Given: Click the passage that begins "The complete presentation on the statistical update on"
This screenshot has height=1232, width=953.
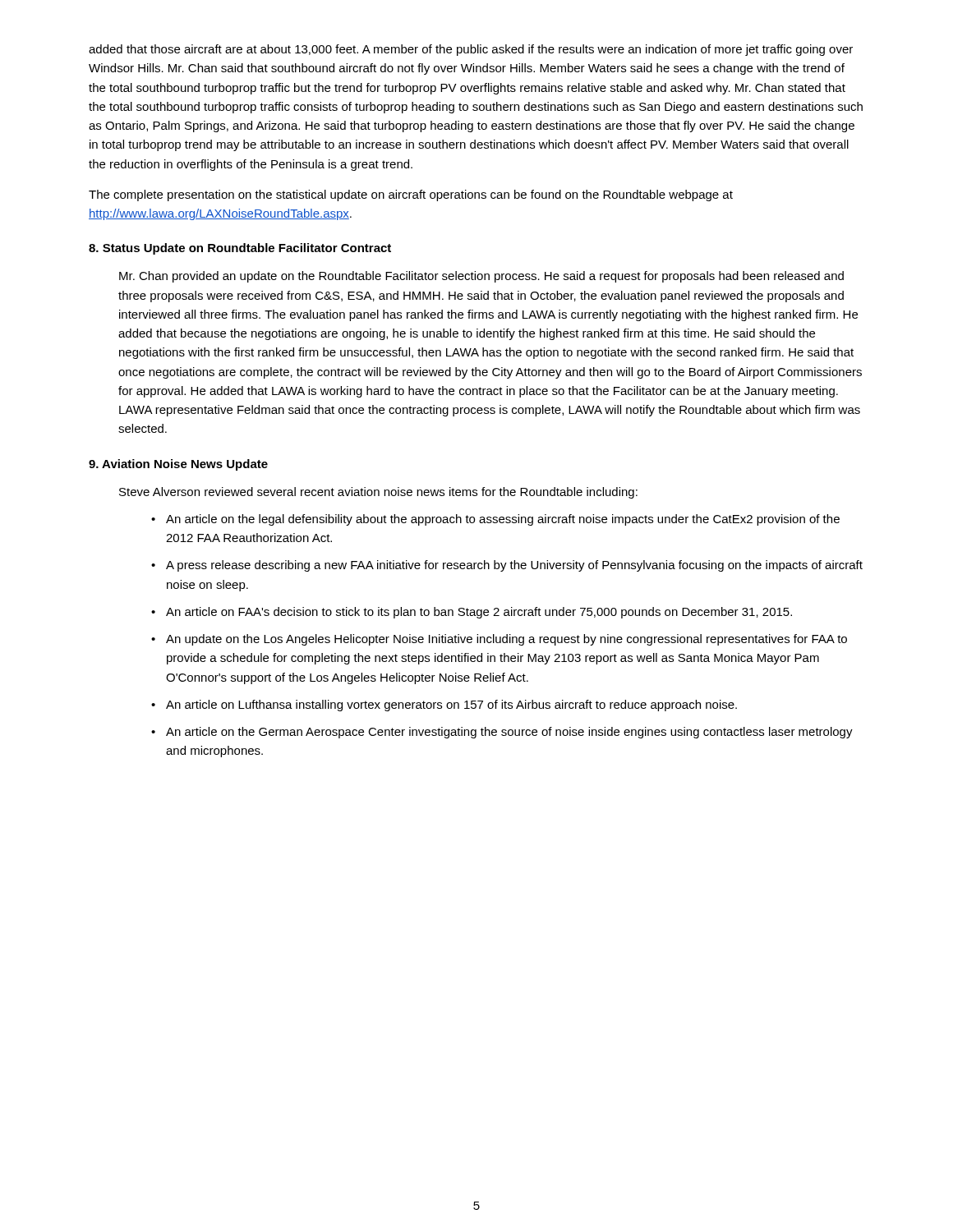Looking at the screenshot, I should pyautogui.click(x=411, y=204).
